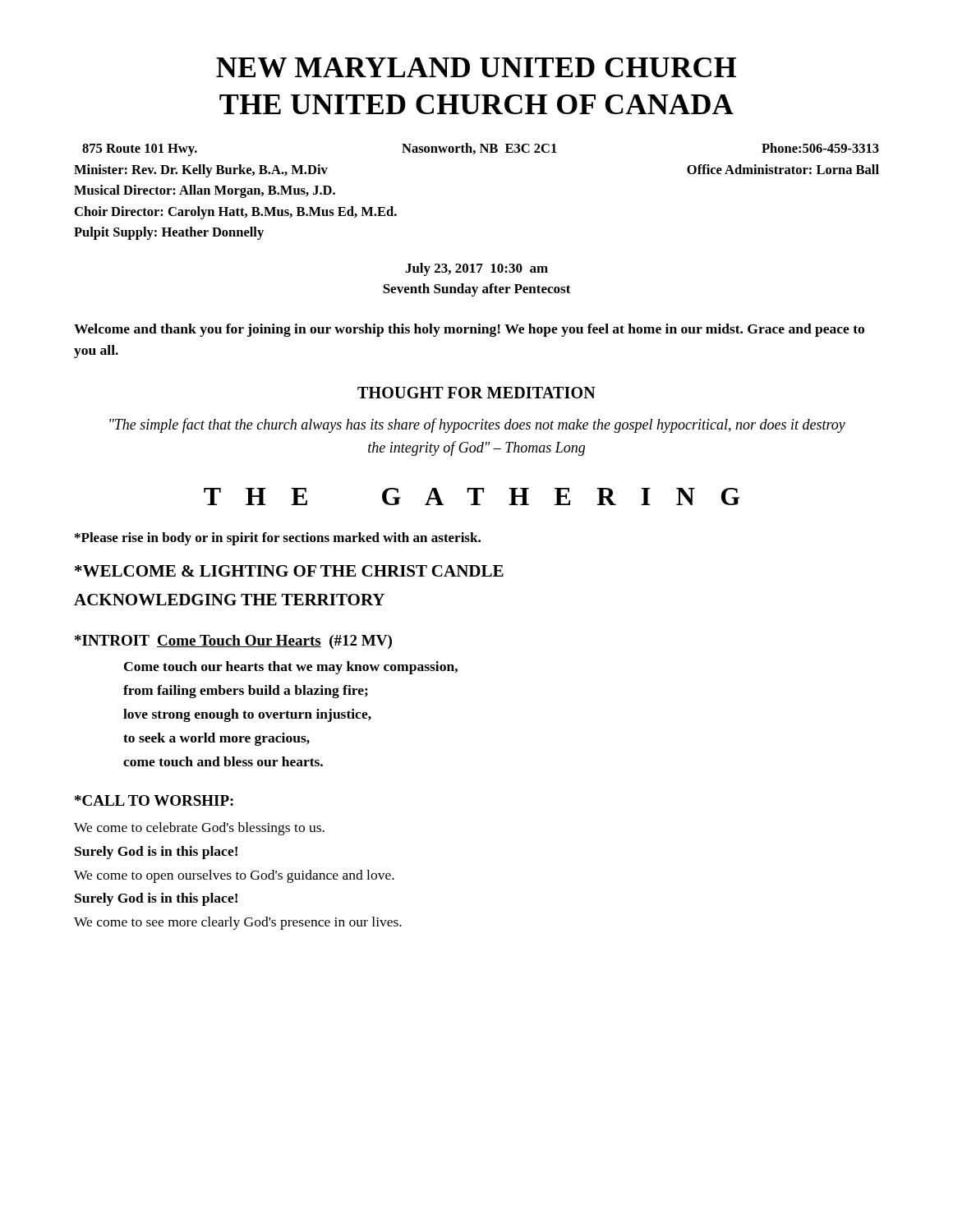Navigate to the region starting "875 Route 101 Hwy. Nasonworth, NB"
This screenshot has height=1232, width=953.
pyautogui.click(x=481, y=149)
